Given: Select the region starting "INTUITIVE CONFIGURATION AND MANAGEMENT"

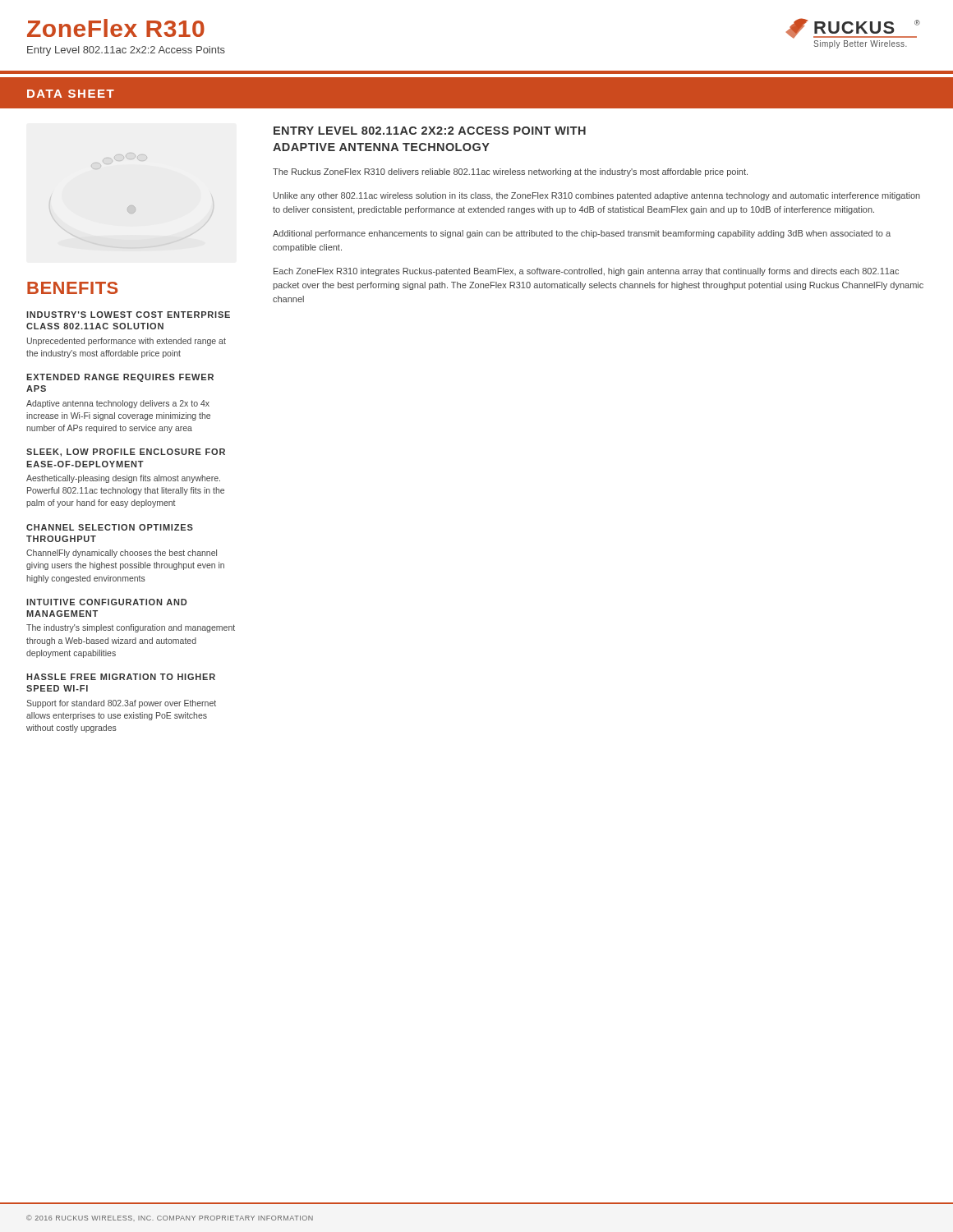Looking at the screenshot, I should (107, 608).
